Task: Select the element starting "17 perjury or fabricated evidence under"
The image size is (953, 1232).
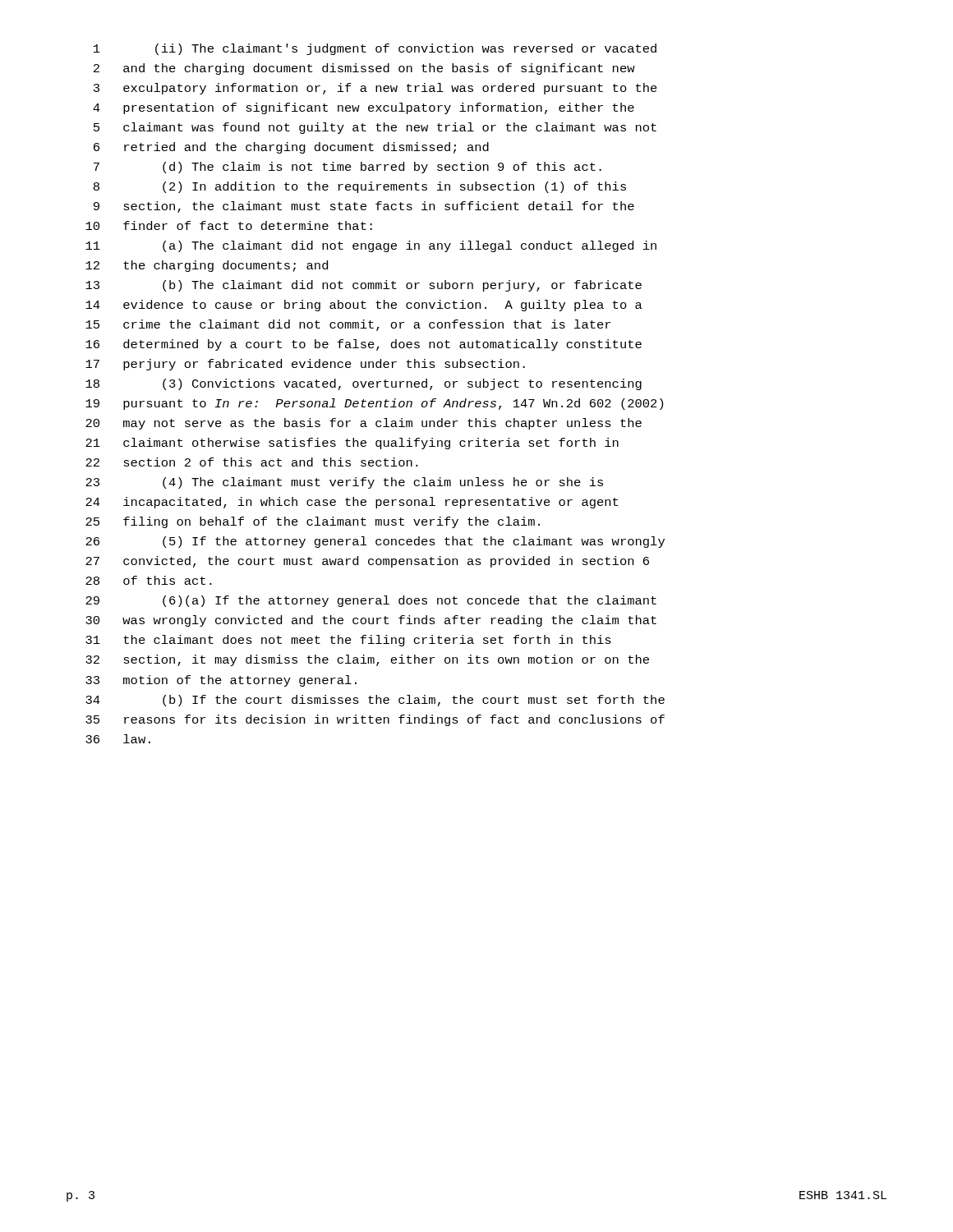Action: 476,365
